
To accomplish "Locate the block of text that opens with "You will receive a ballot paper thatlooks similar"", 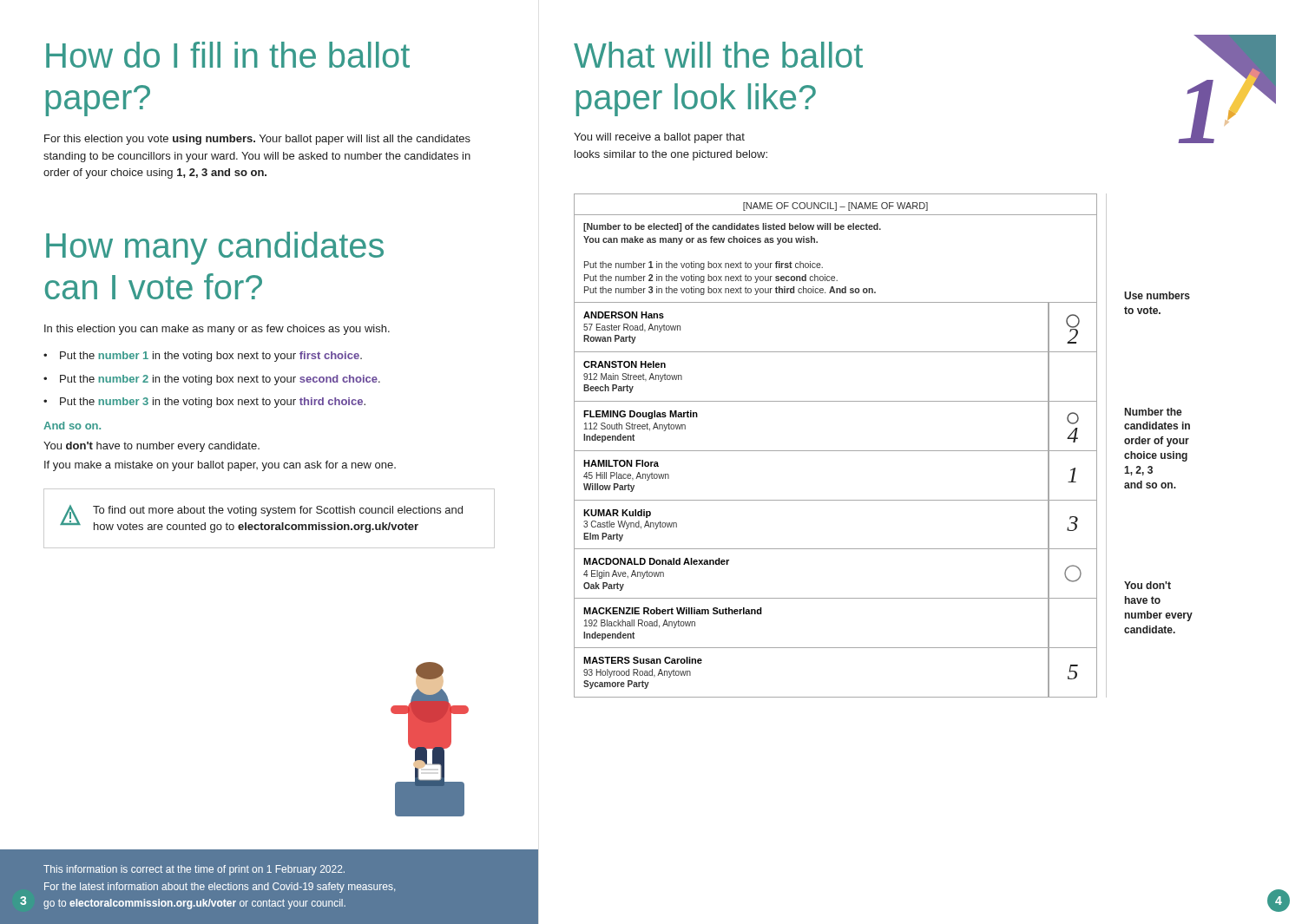I will pos(671,145).
